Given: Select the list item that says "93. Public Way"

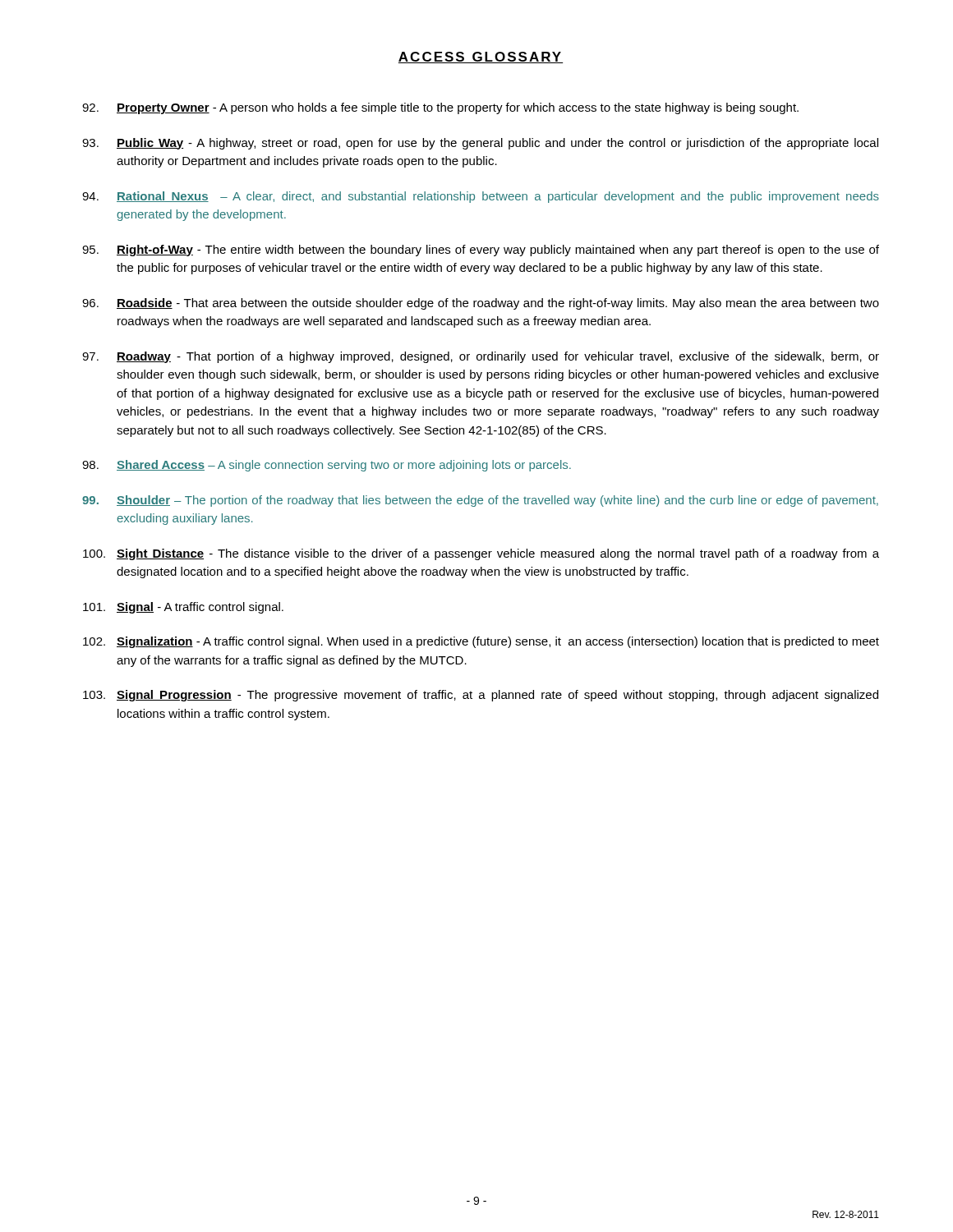Looking at the screenshot, I should 481,152.
